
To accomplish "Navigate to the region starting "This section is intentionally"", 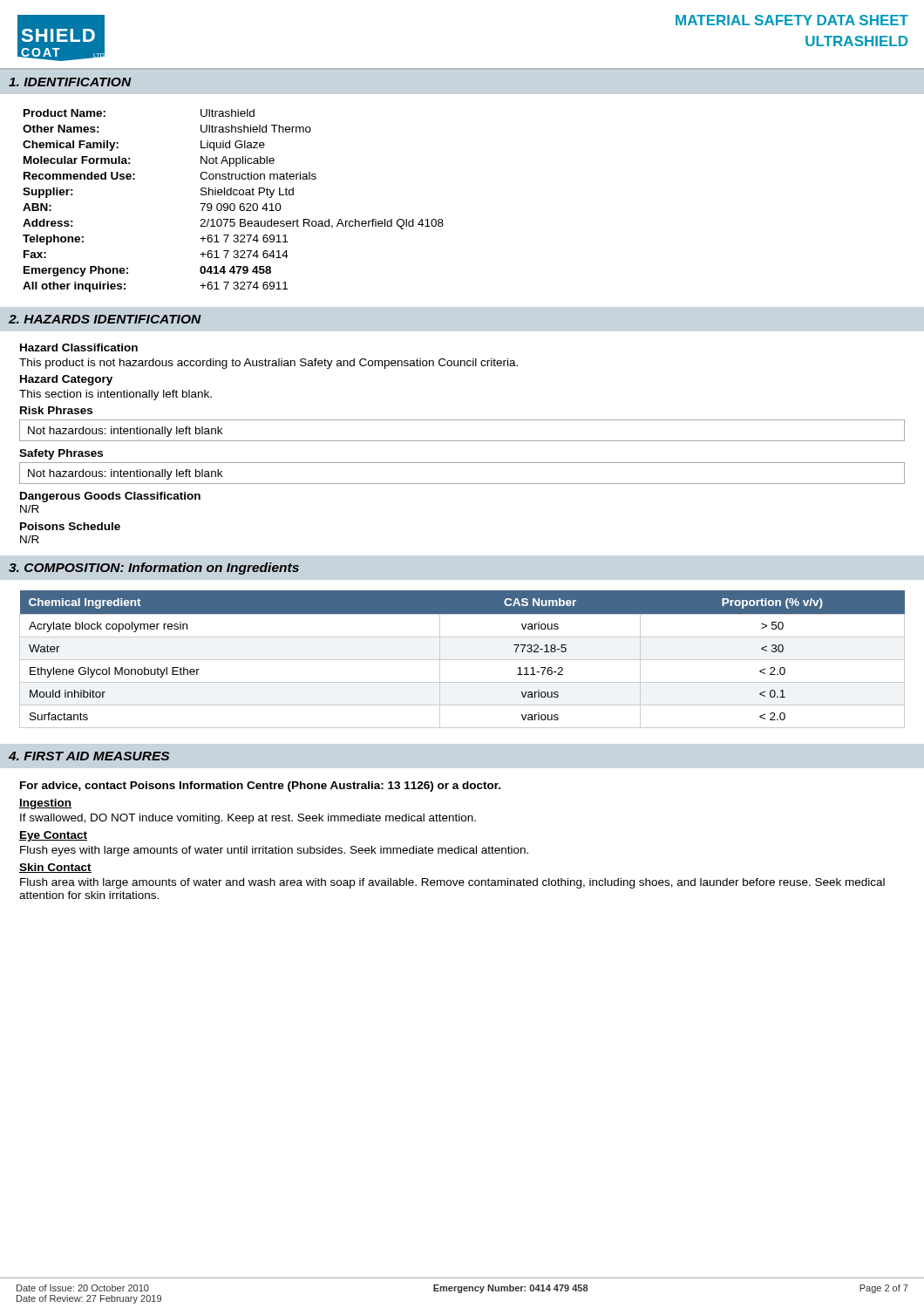I will (116, 394).
